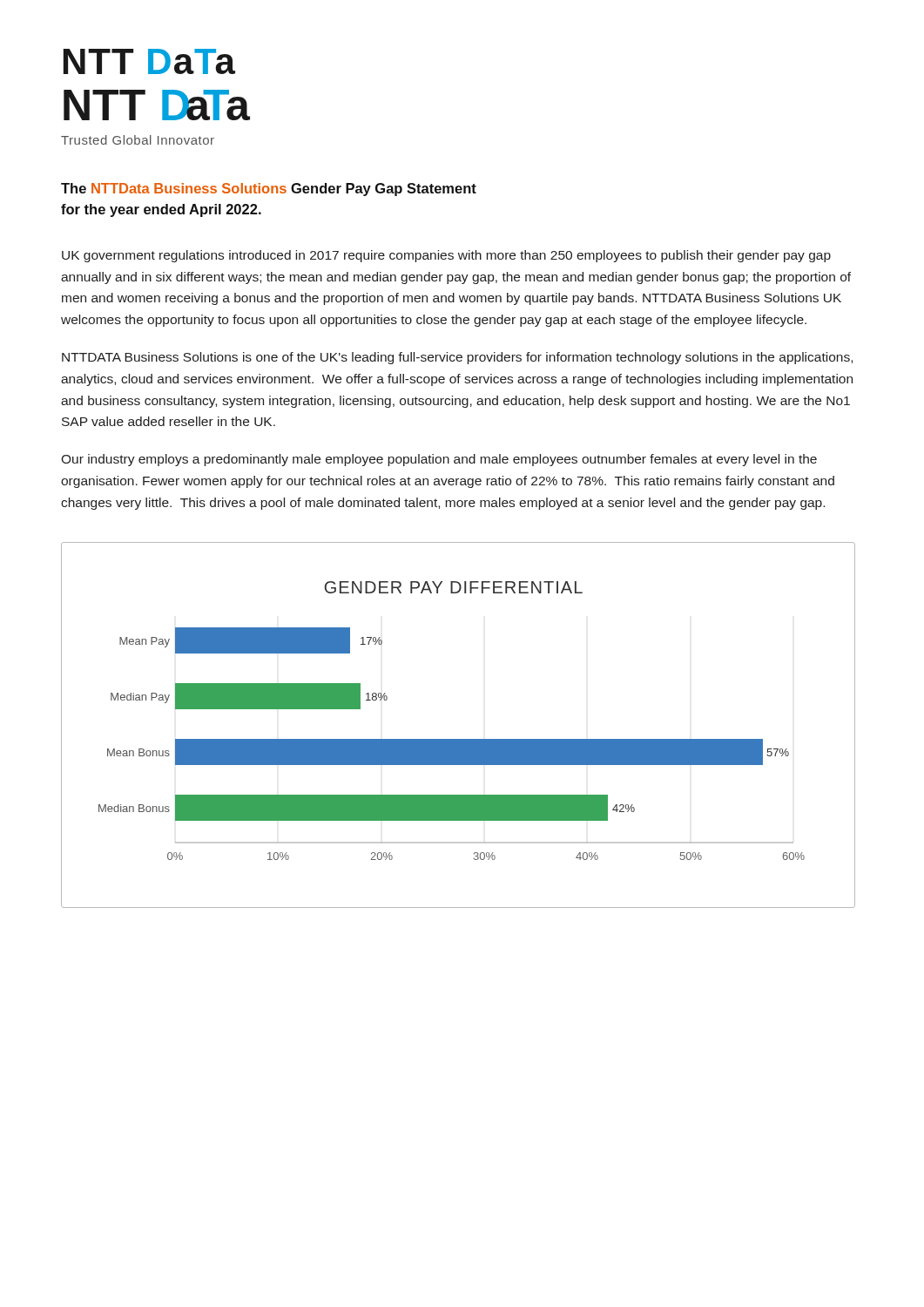Click on the text block with the text "UK government regulations introduced in"
This screenshot has height=1307, width=924.
(x=456, y=287)
